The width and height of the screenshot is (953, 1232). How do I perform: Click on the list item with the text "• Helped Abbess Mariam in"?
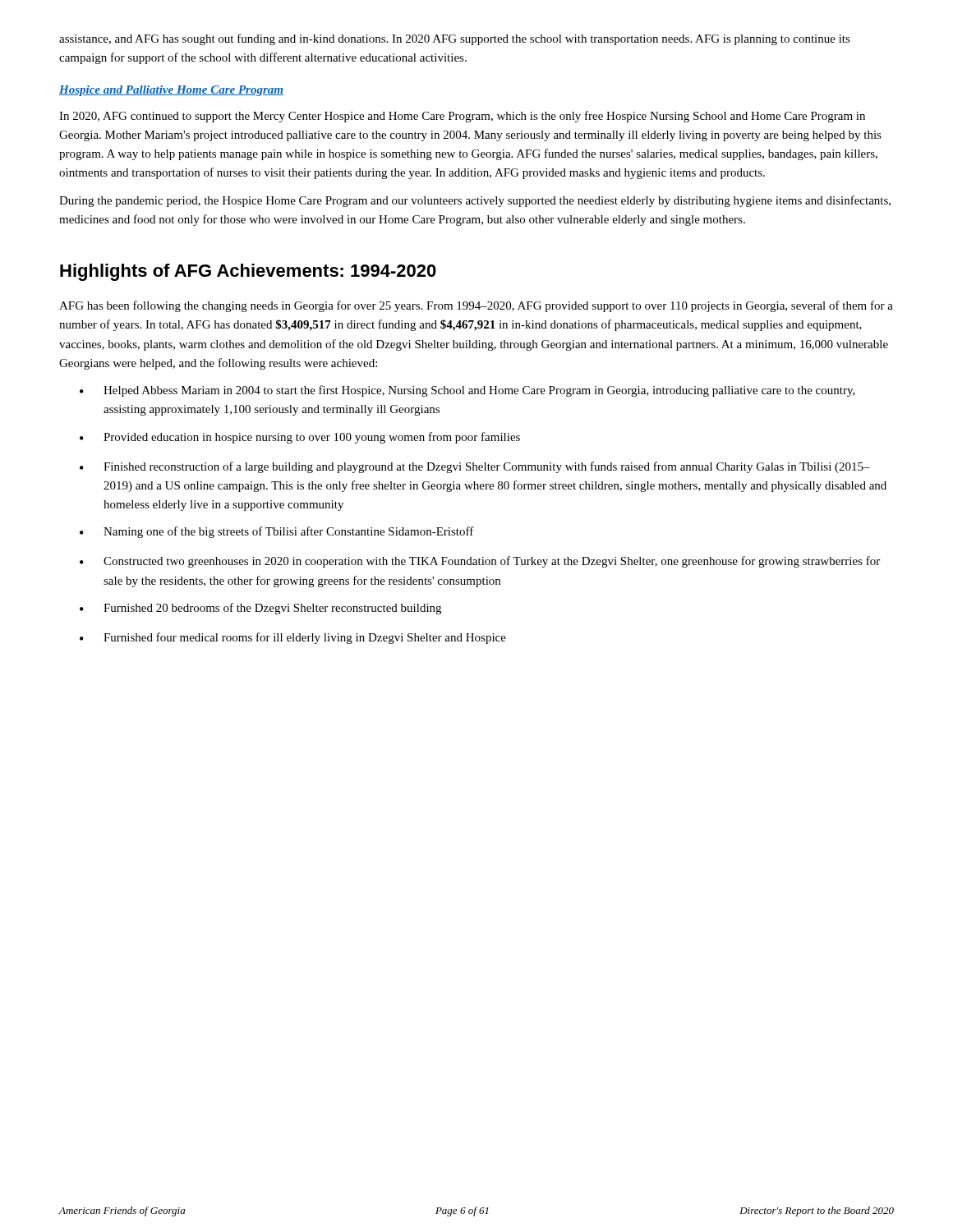(x=486, y=400)
